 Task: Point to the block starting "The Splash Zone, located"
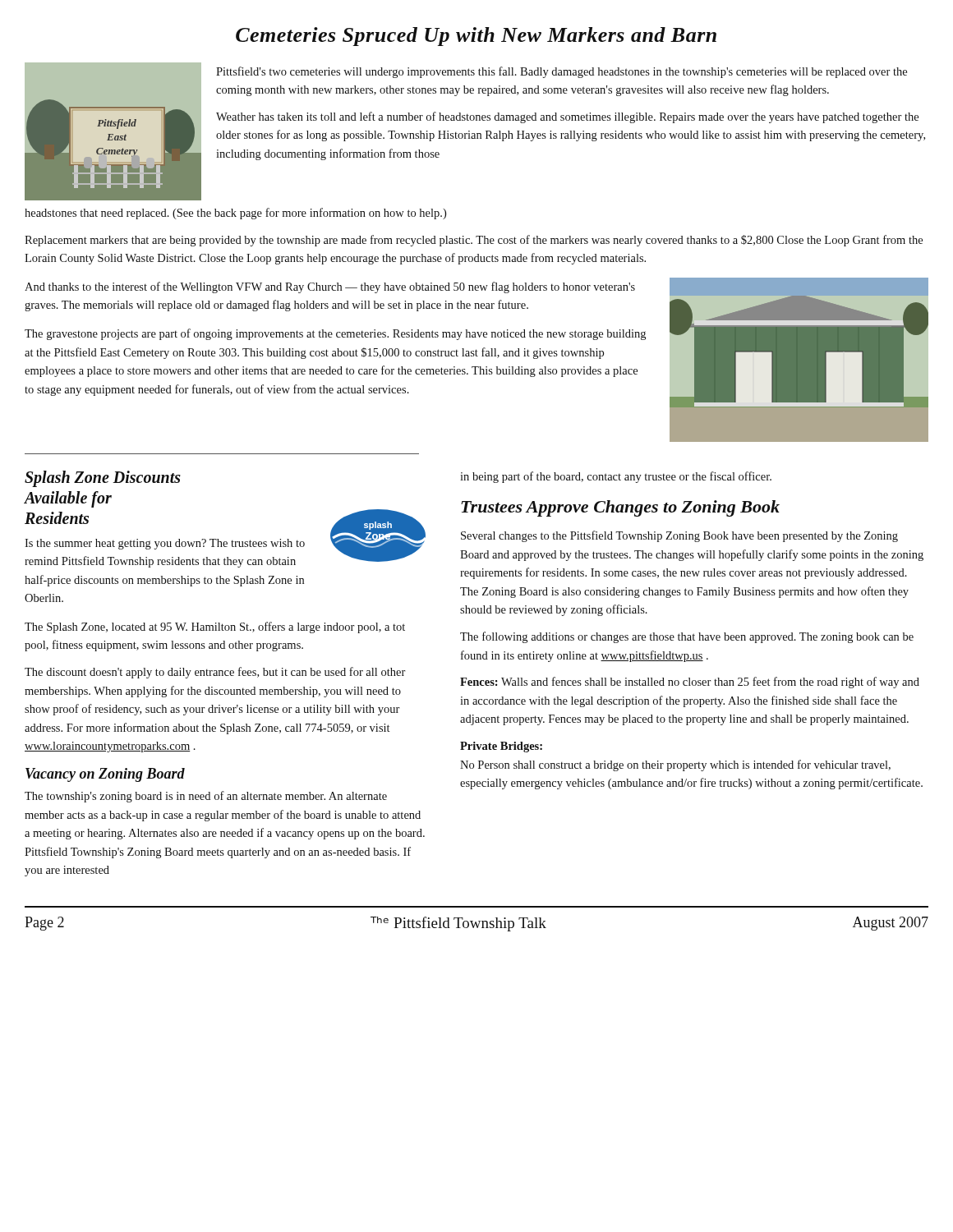226,686
